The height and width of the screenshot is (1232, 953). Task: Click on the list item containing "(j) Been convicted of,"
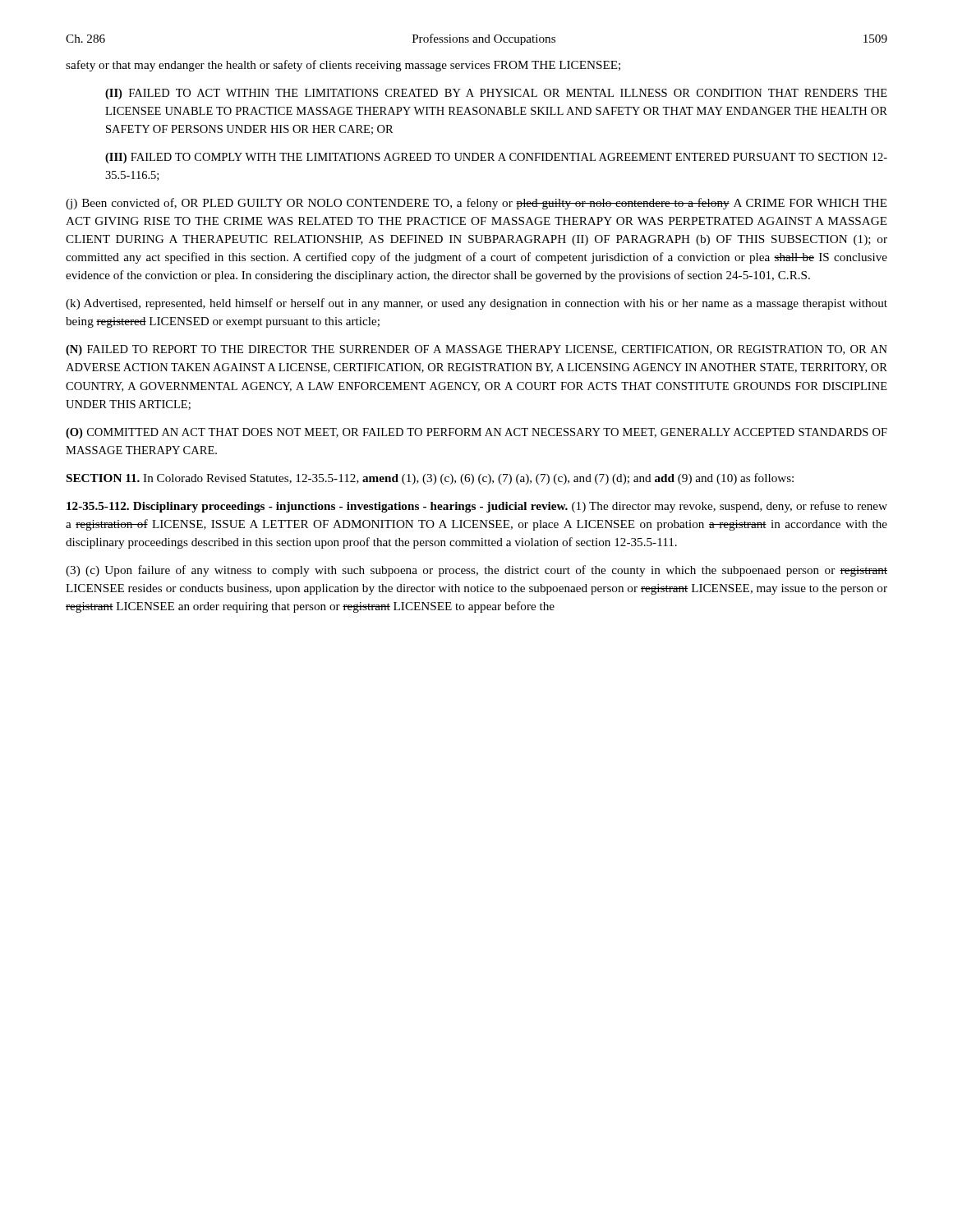[476, 239]
